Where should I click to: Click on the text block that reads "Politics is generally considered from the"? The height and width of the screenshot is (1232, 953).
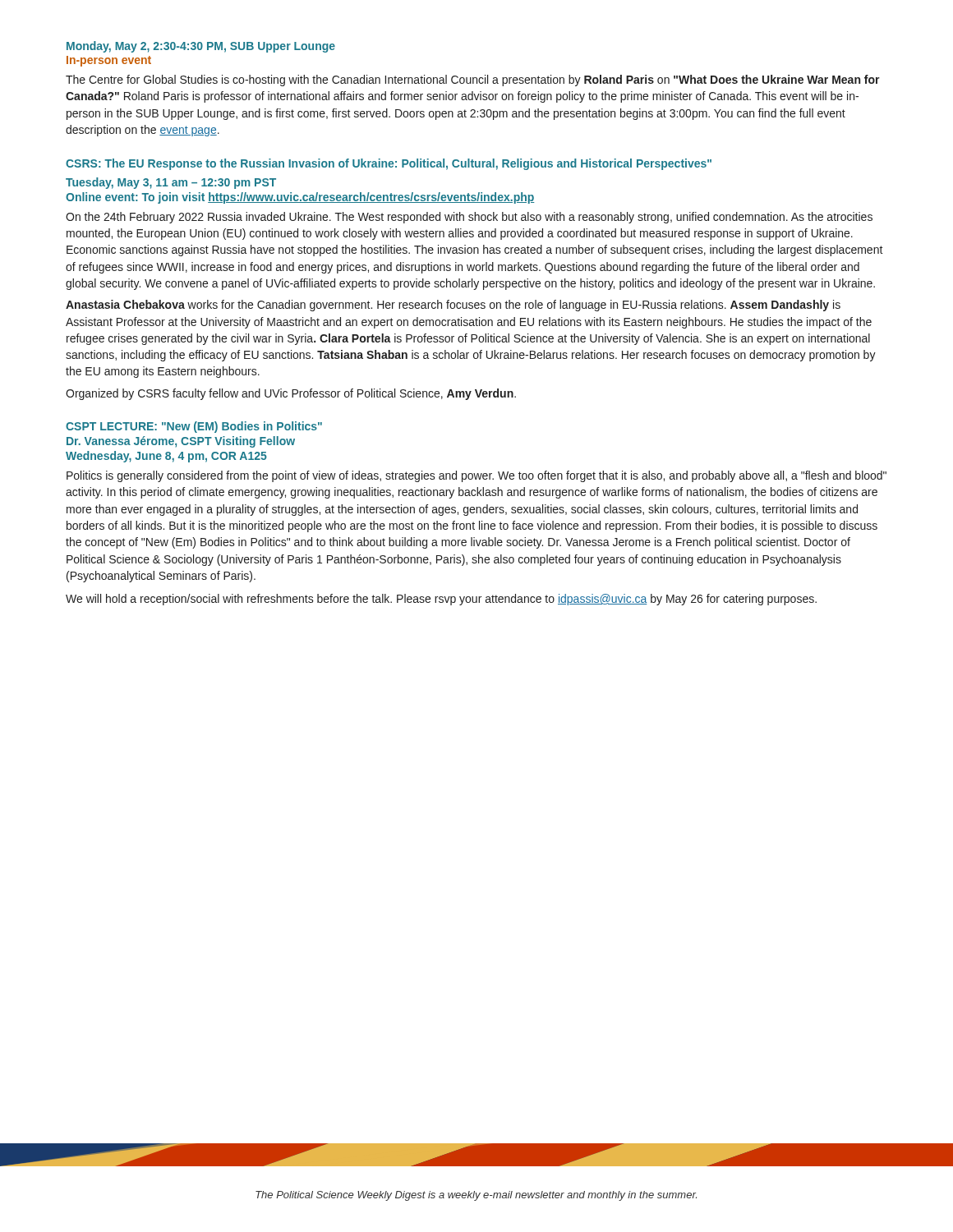click(476, 526)
